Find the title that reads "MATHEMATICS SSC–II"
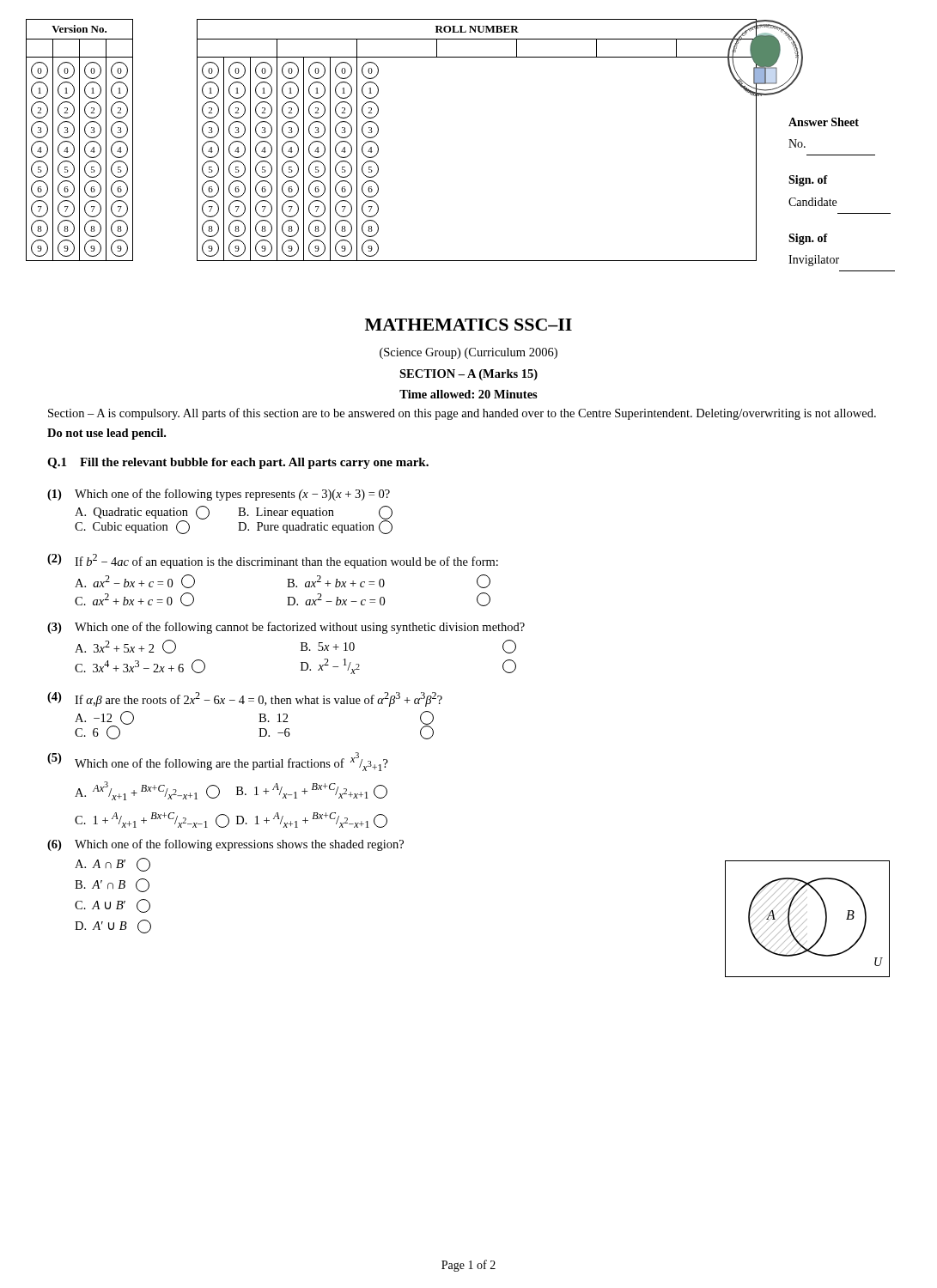Viewport: 937px width, 1288px height. click(468, 324)
